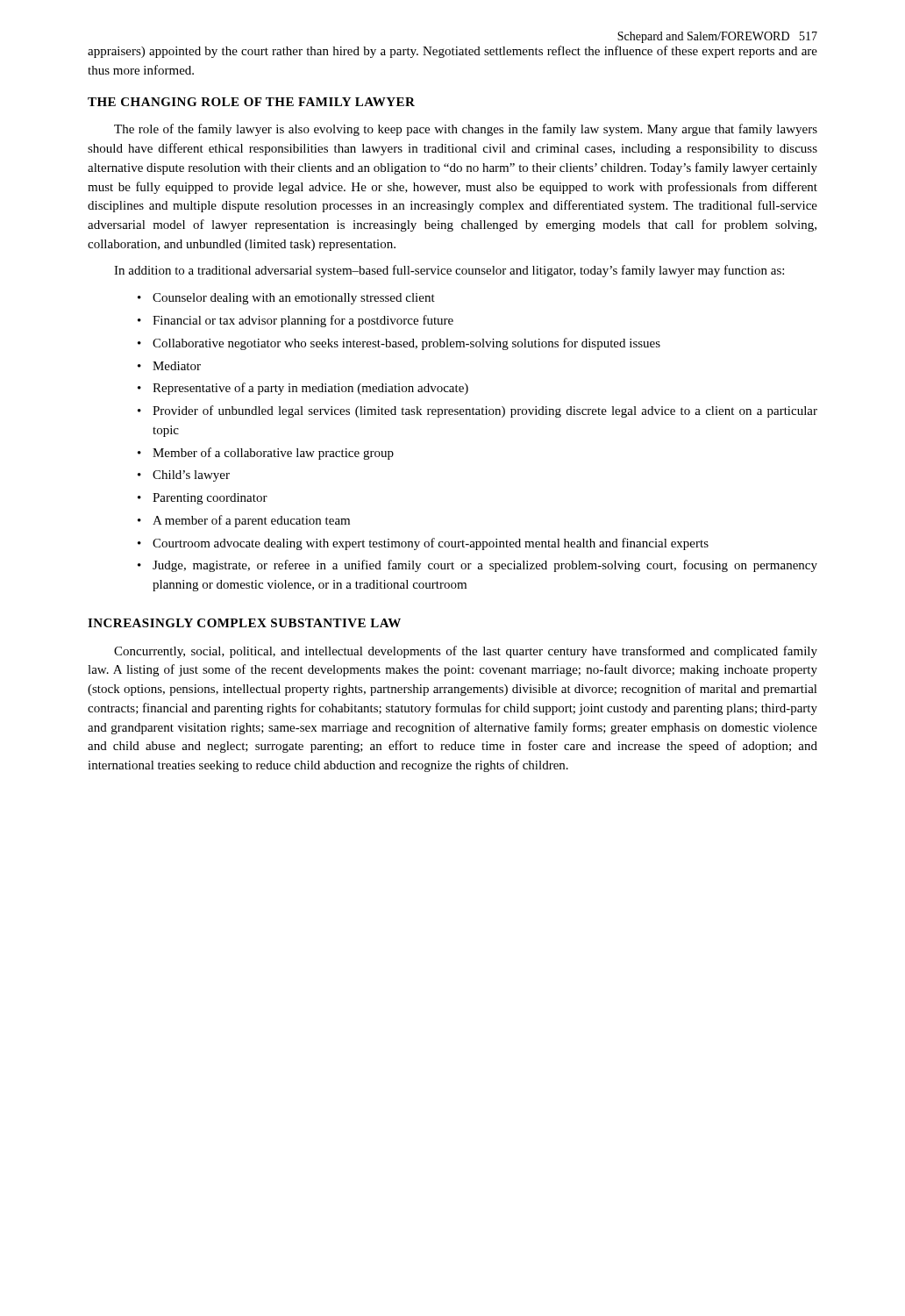Click where it says "• Member of a collaborative law practice group"

click(266, 454)
